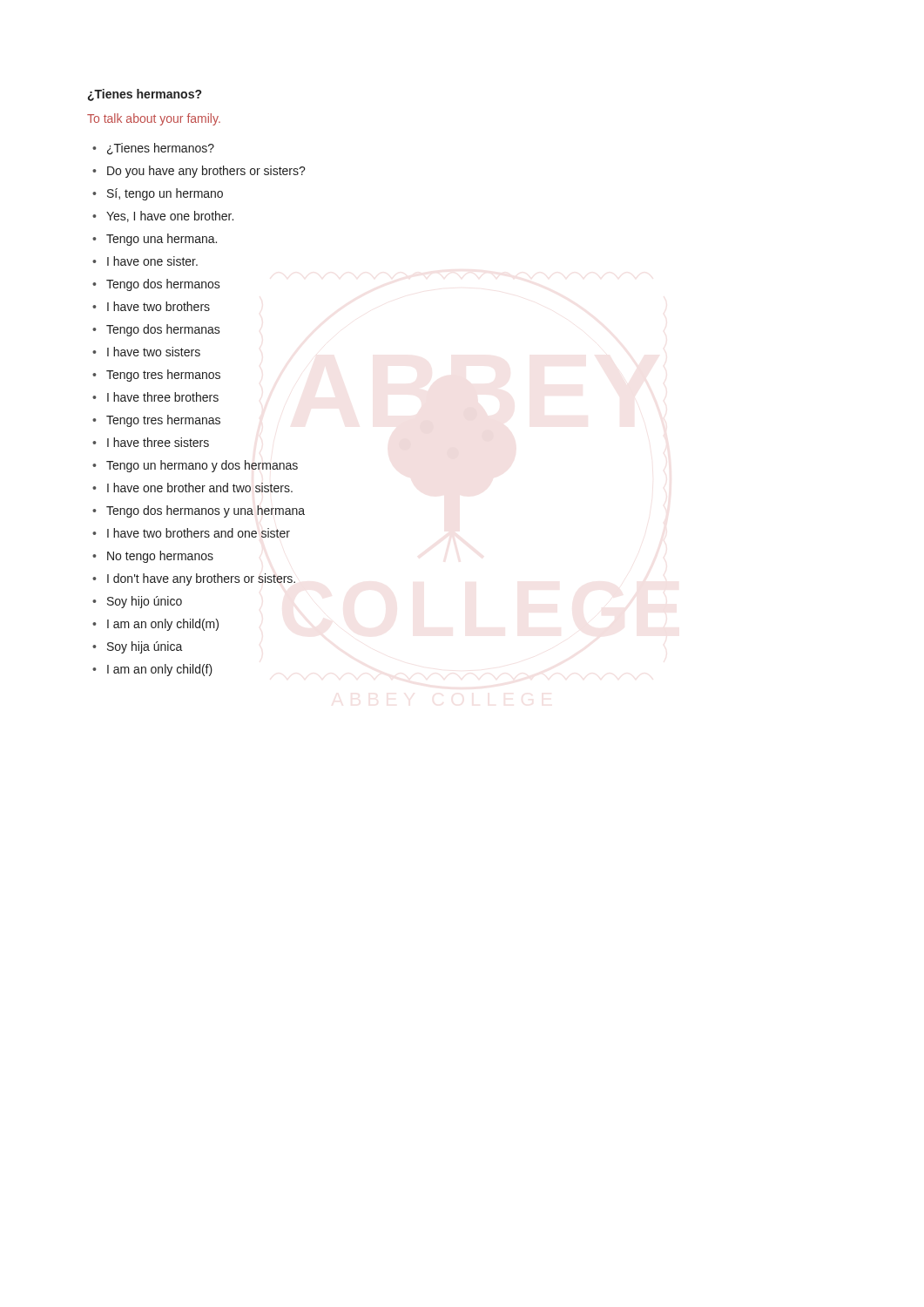Image resolution: width=924 pixels, height=1307 pixels.
Task: Navigate to the region starting "• I have two sisters"
Action: pos(146,352)
